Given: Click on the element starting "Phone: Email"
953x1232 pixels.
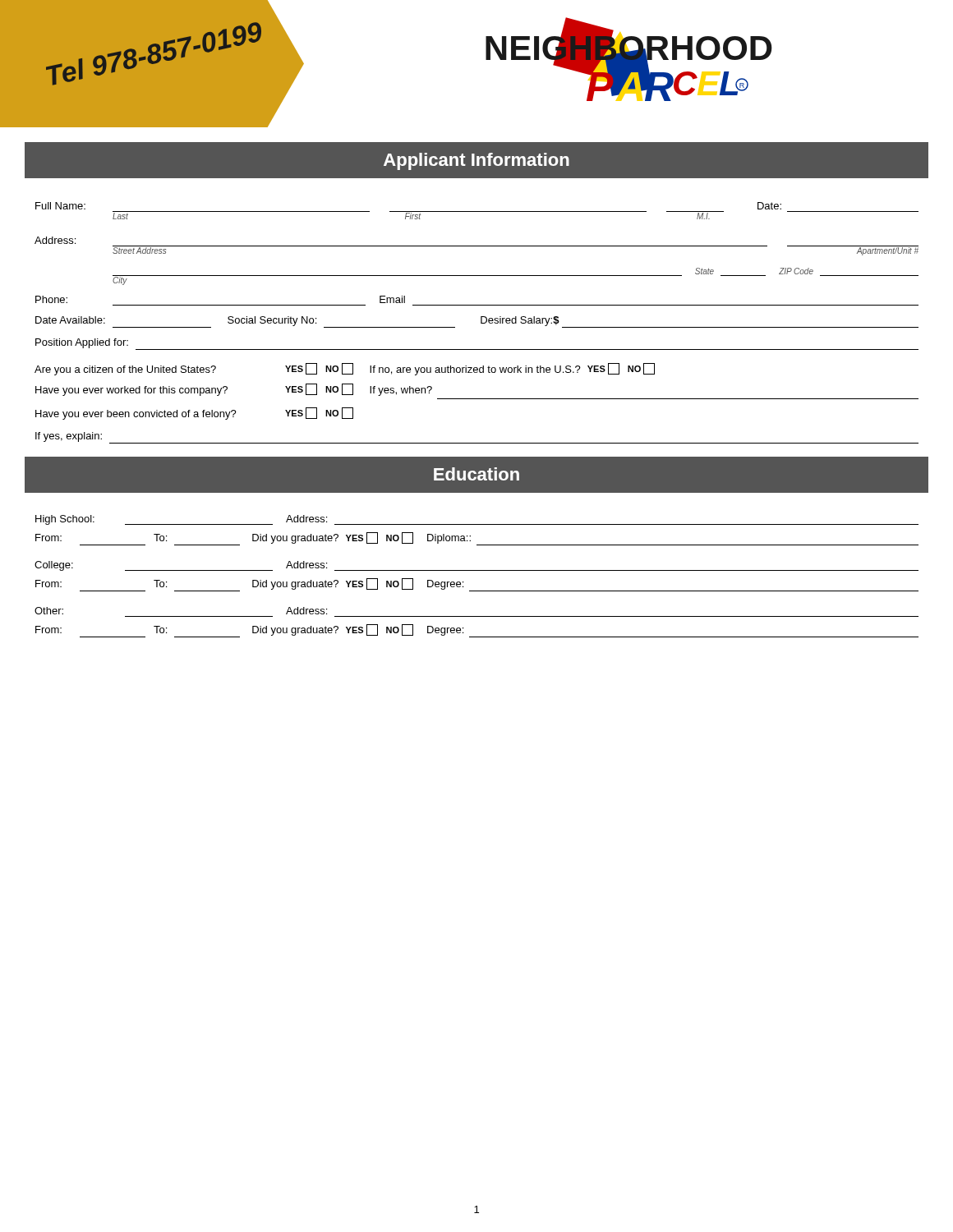Looking at the screenshot, I should [476, 298].
